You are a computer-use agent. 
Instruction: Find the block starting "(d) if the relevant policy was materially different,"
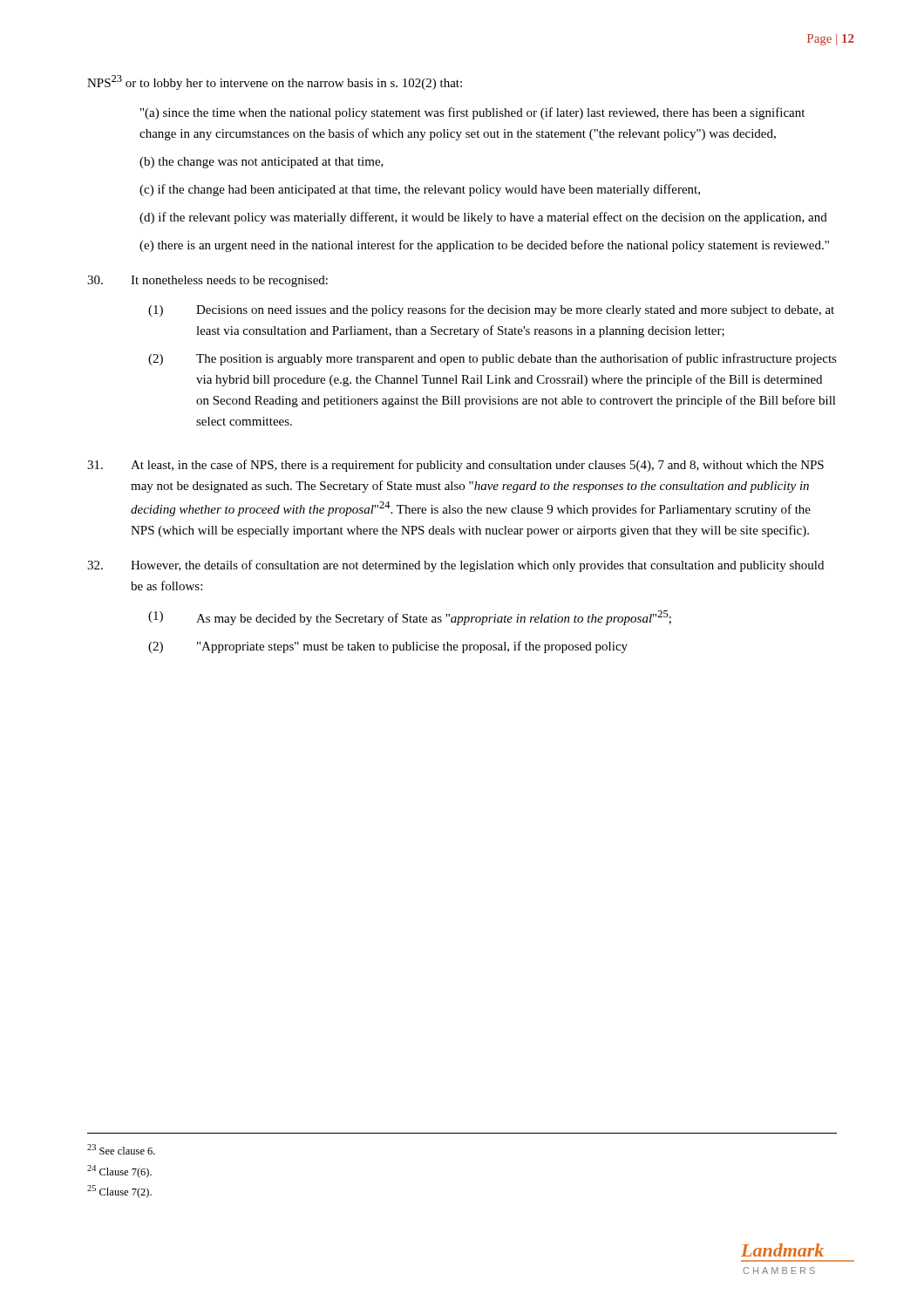point(483,217)
